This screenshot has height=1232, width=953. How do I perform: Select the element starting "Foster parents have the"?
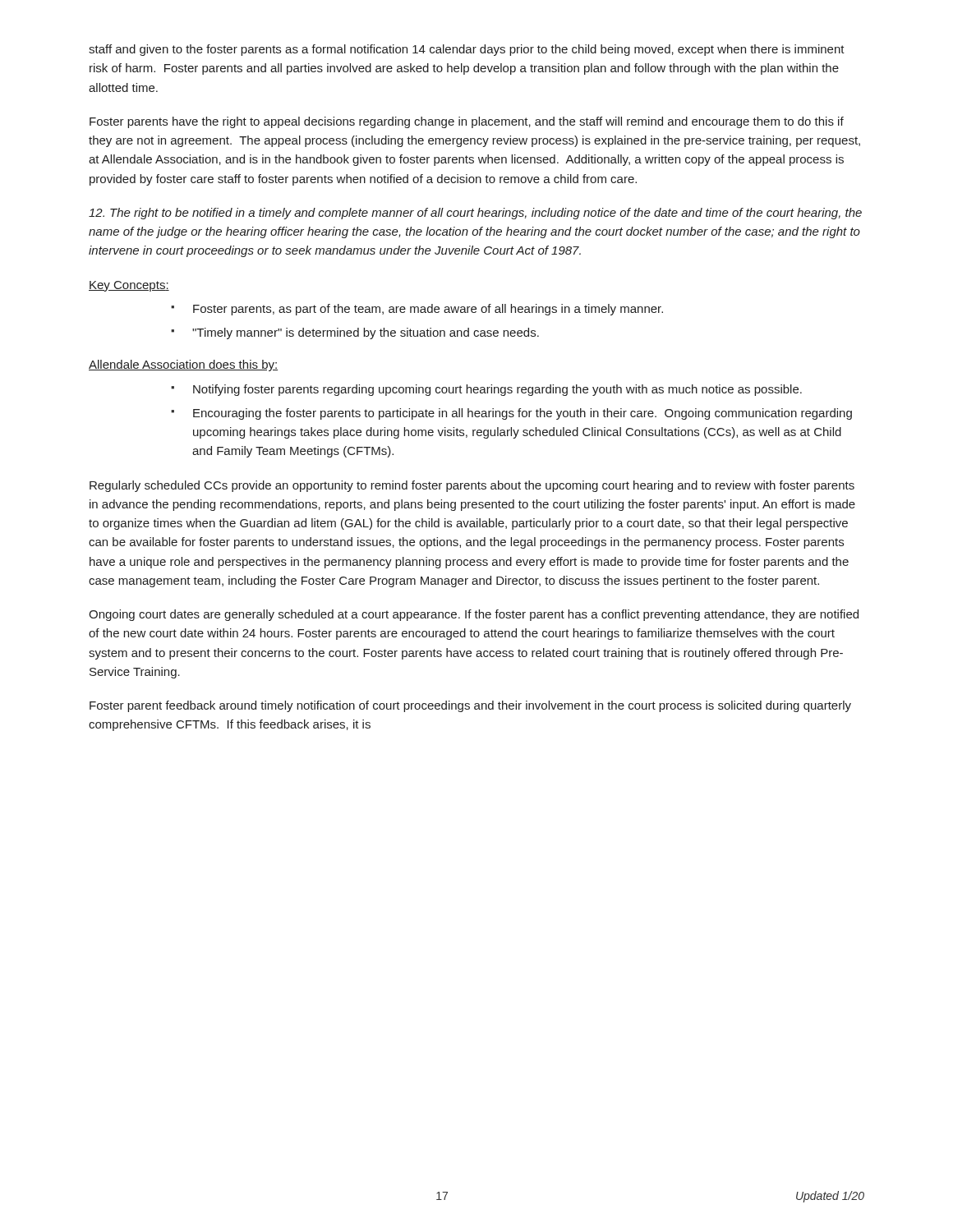475,150
